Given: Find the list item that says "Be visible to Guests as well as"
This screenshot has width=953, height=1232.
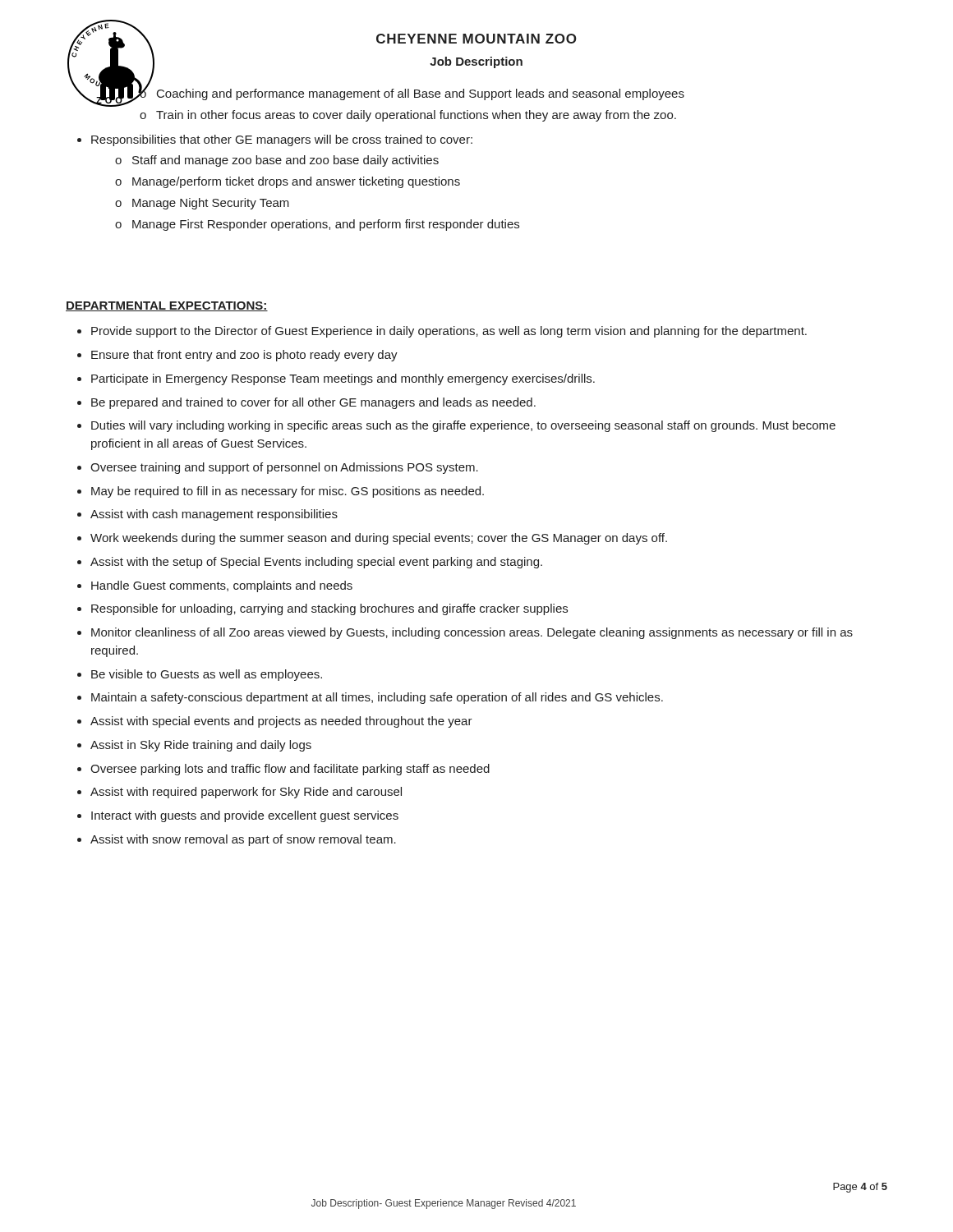Looking at the screenshot, I should (x=207, y=673).
